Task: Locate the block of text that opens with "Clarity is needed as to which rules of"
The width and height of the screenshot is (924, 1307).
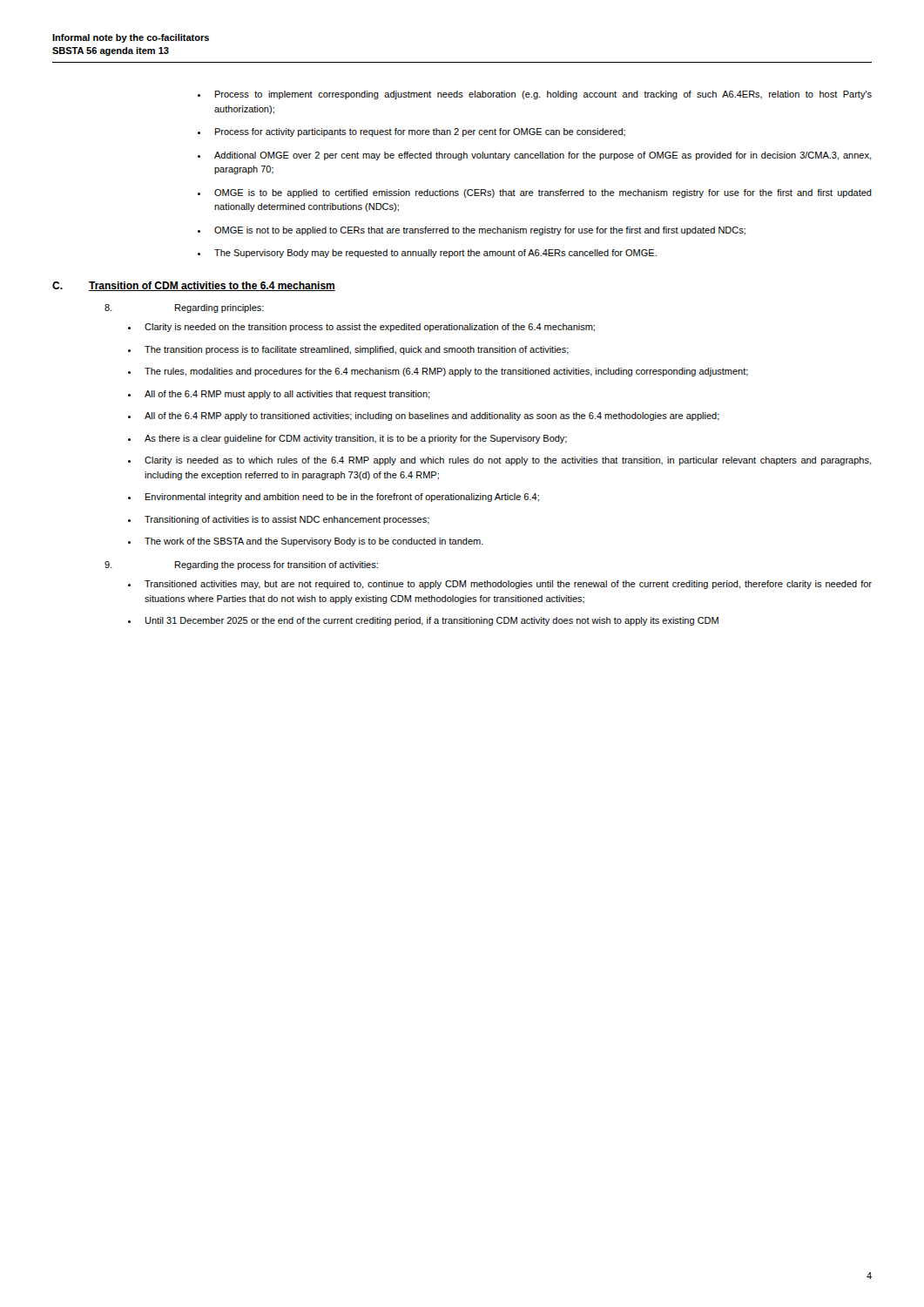Action: pos(508,467)
